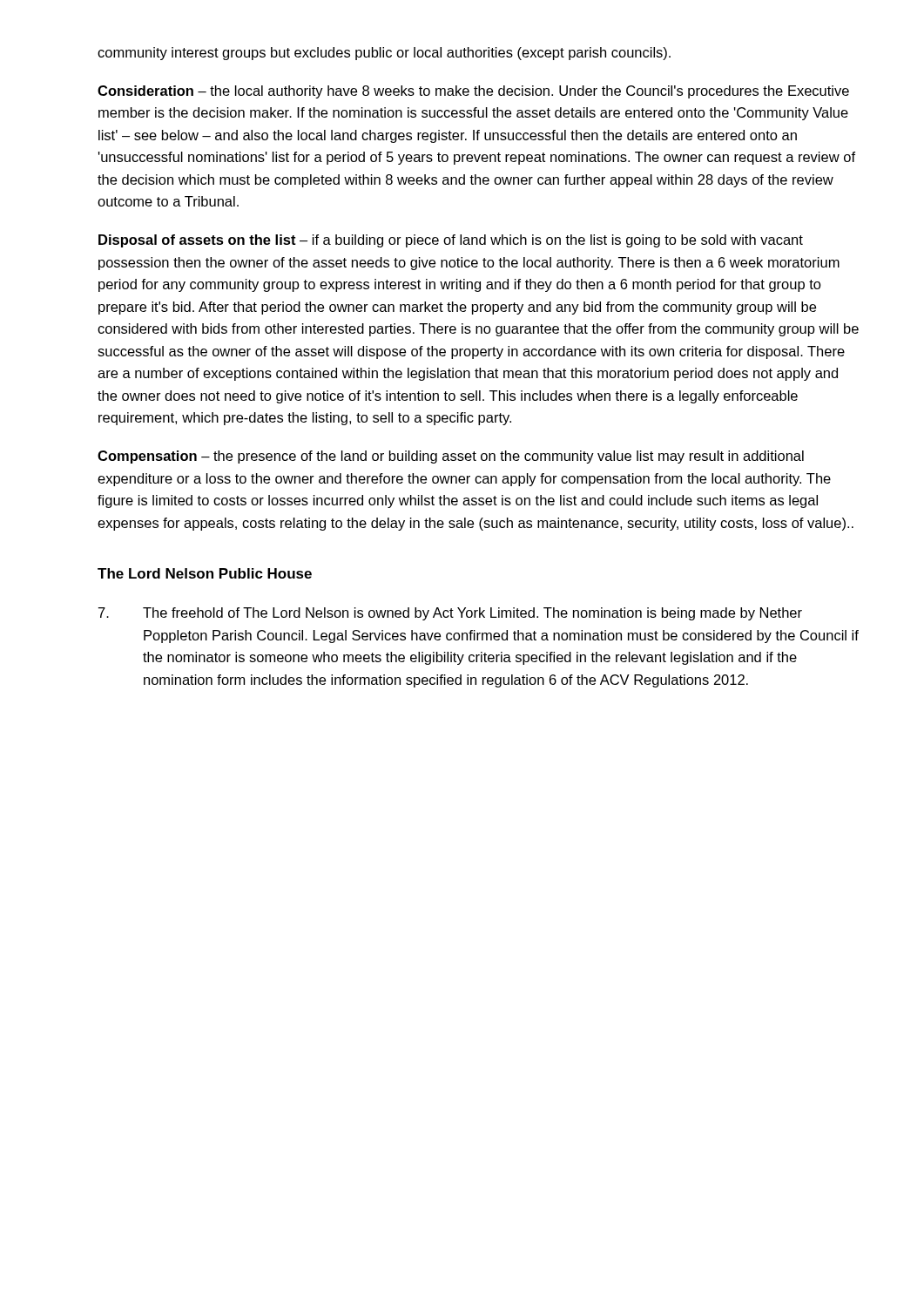The height and width of the screenshot is (1307, 924).
Task: Select the text block starting "Disposal of assets on the"
Action: coord(478,329)
